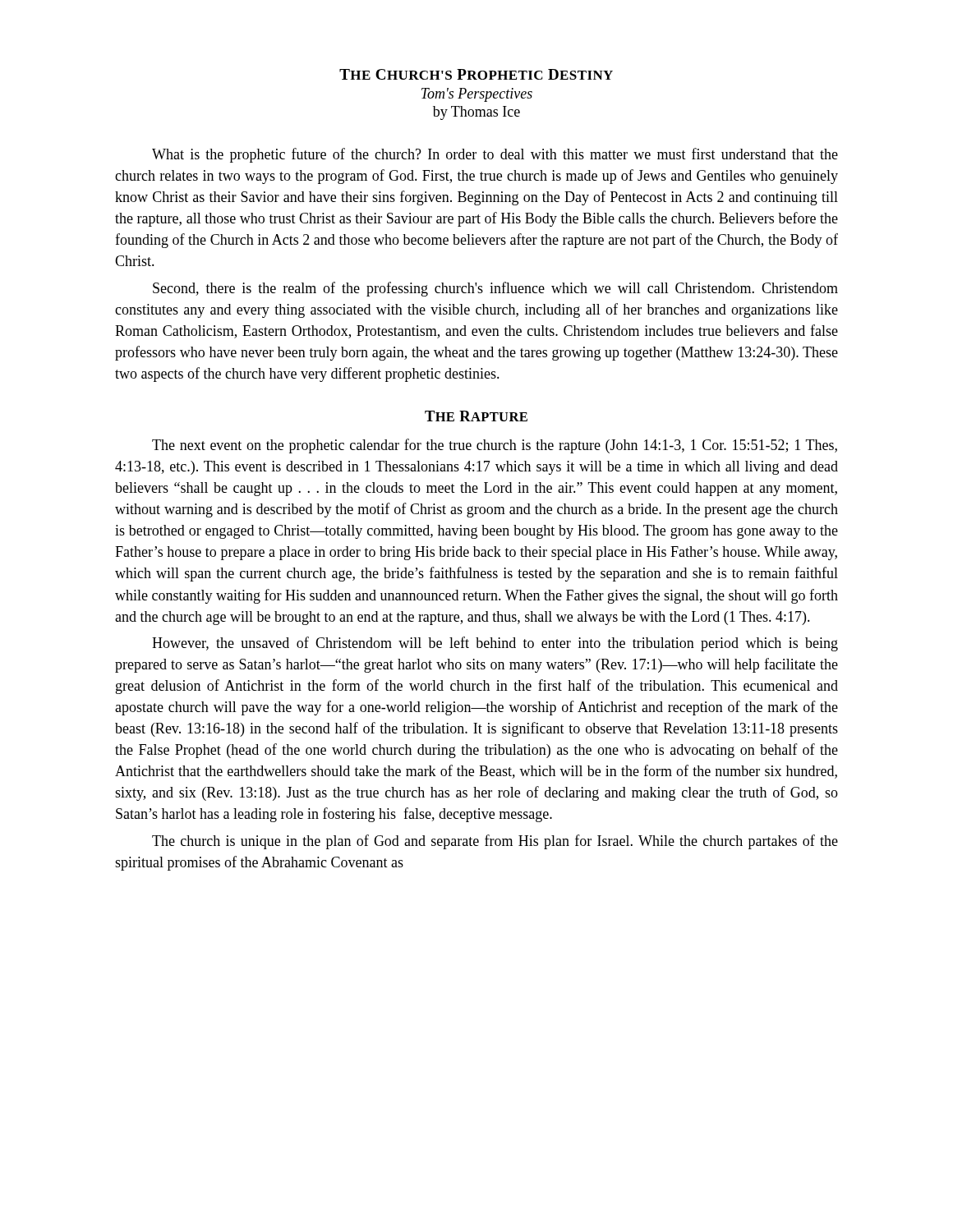The width and height of the screenshot is (953, 1232).
Task: Click on the title containing "THE CHURCH'S PROPHETIC DESTINY Tom's Perspectives"
Action: tap(476, 93)
